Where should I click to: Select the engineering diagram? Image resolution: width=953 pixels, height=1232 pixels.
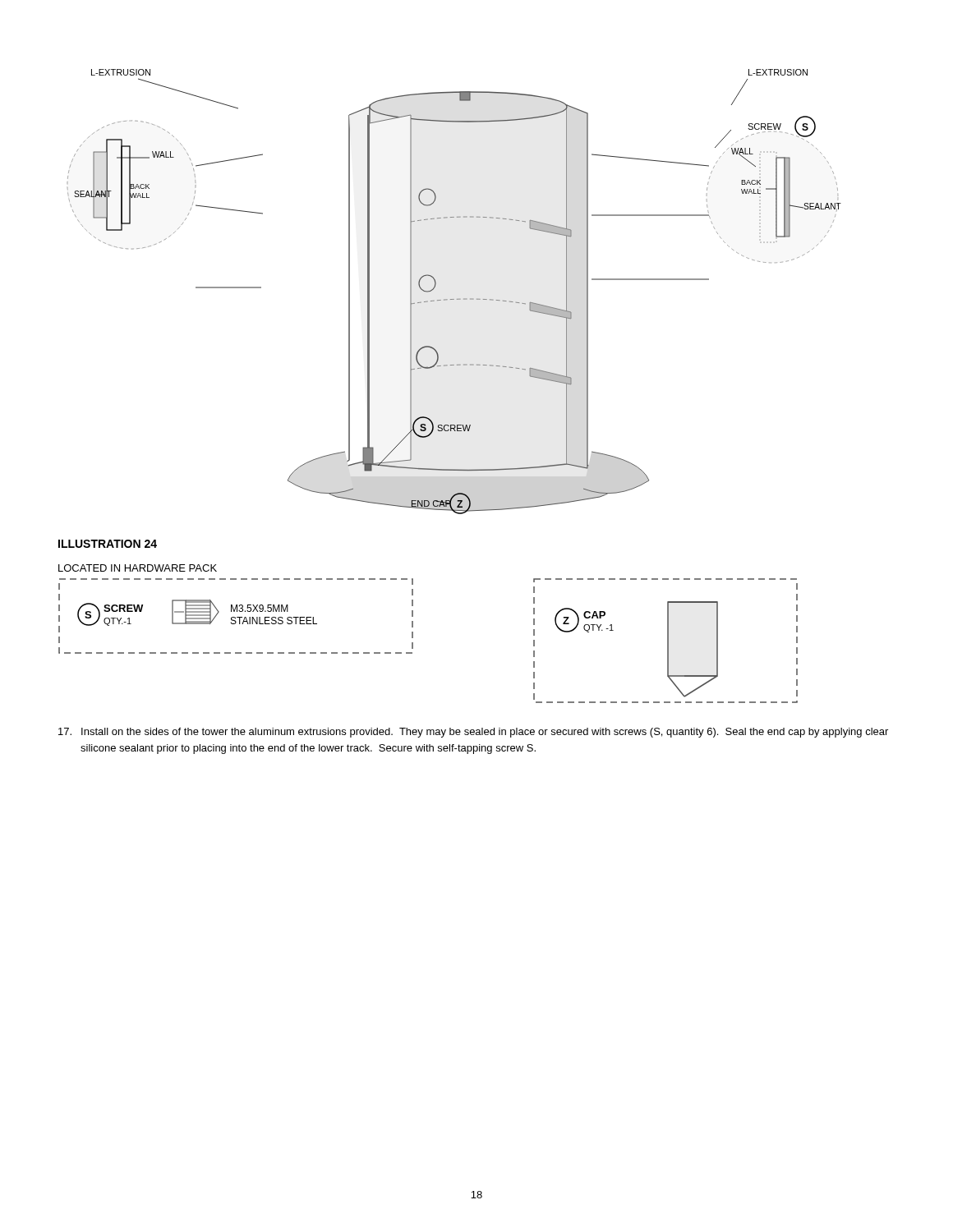tap(476, 283)
